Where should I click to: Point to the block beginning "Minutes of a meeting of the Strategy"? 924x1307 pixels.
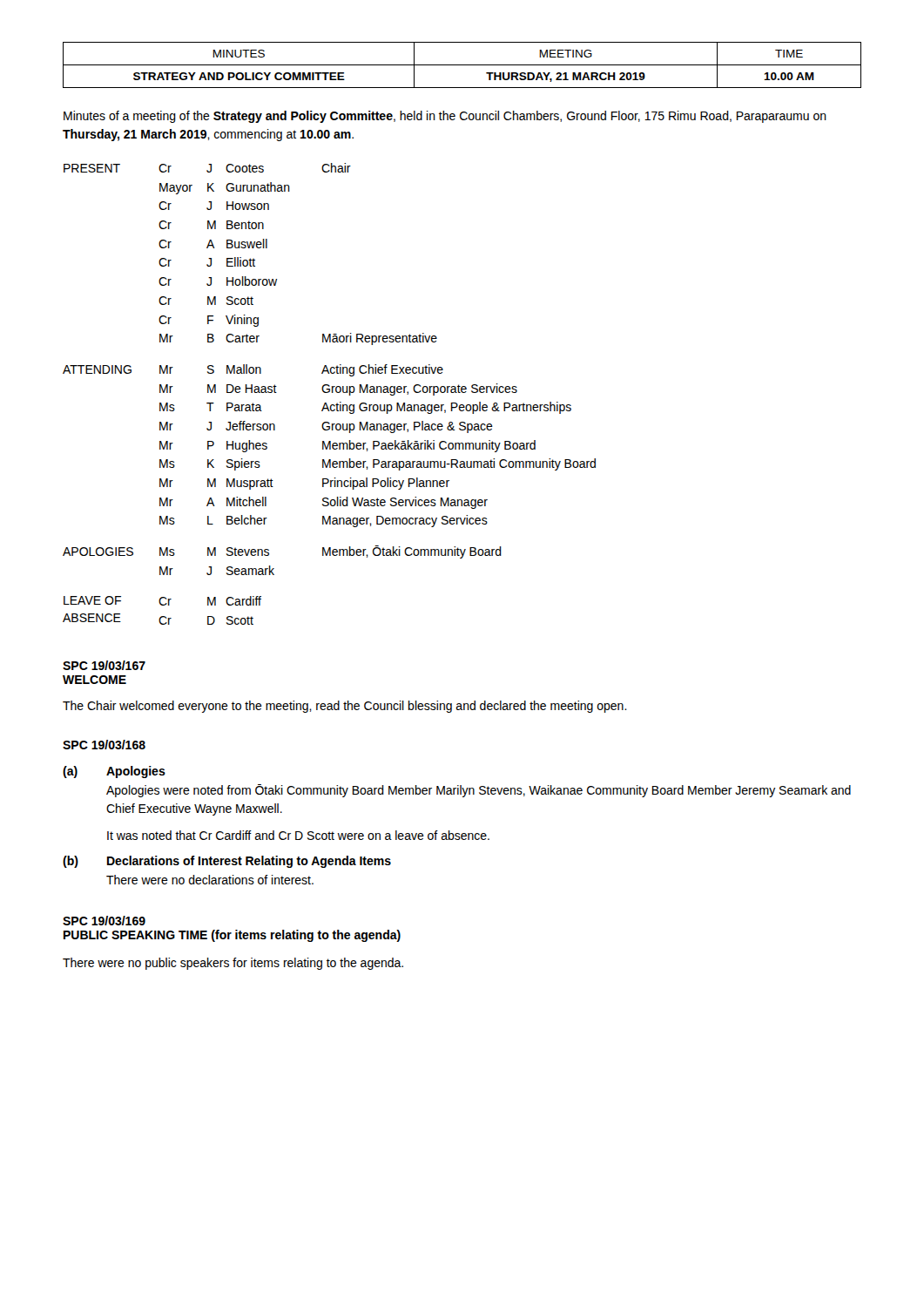pos(445,125)
